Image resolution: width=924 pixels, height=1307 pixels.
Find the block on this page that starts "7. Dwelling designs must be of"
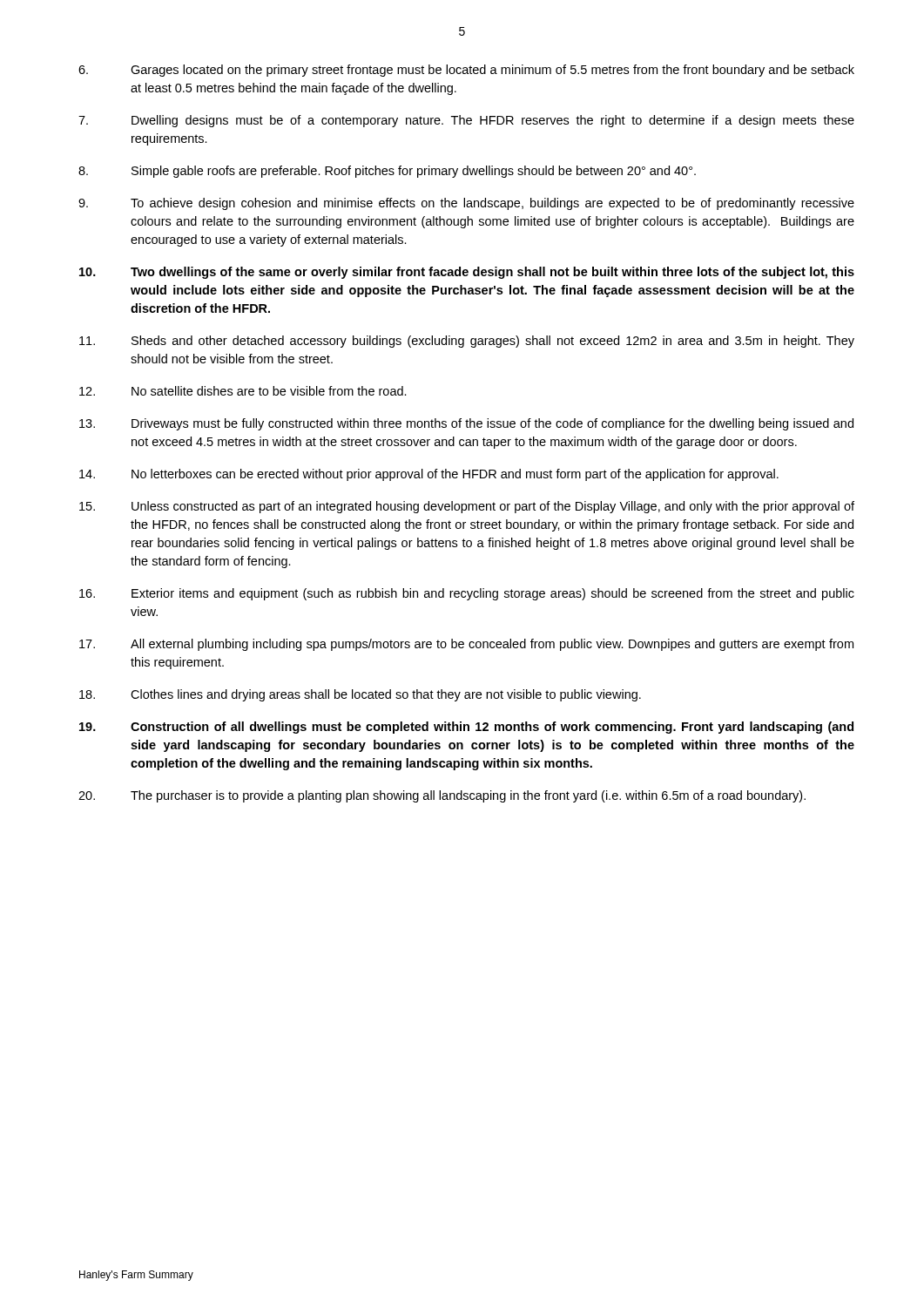tap(466, 130)
